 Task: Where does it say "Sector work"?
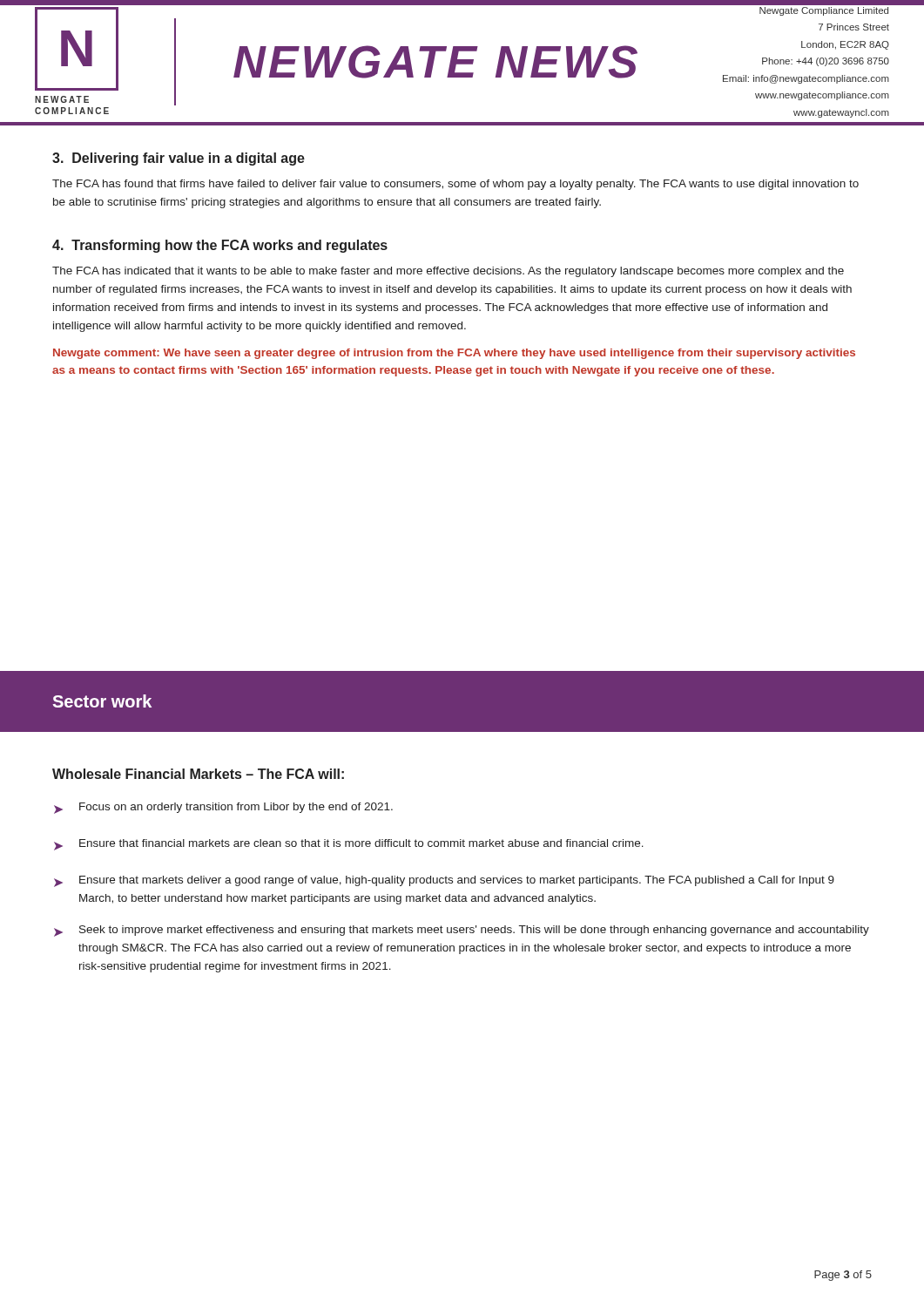[102, 701]
